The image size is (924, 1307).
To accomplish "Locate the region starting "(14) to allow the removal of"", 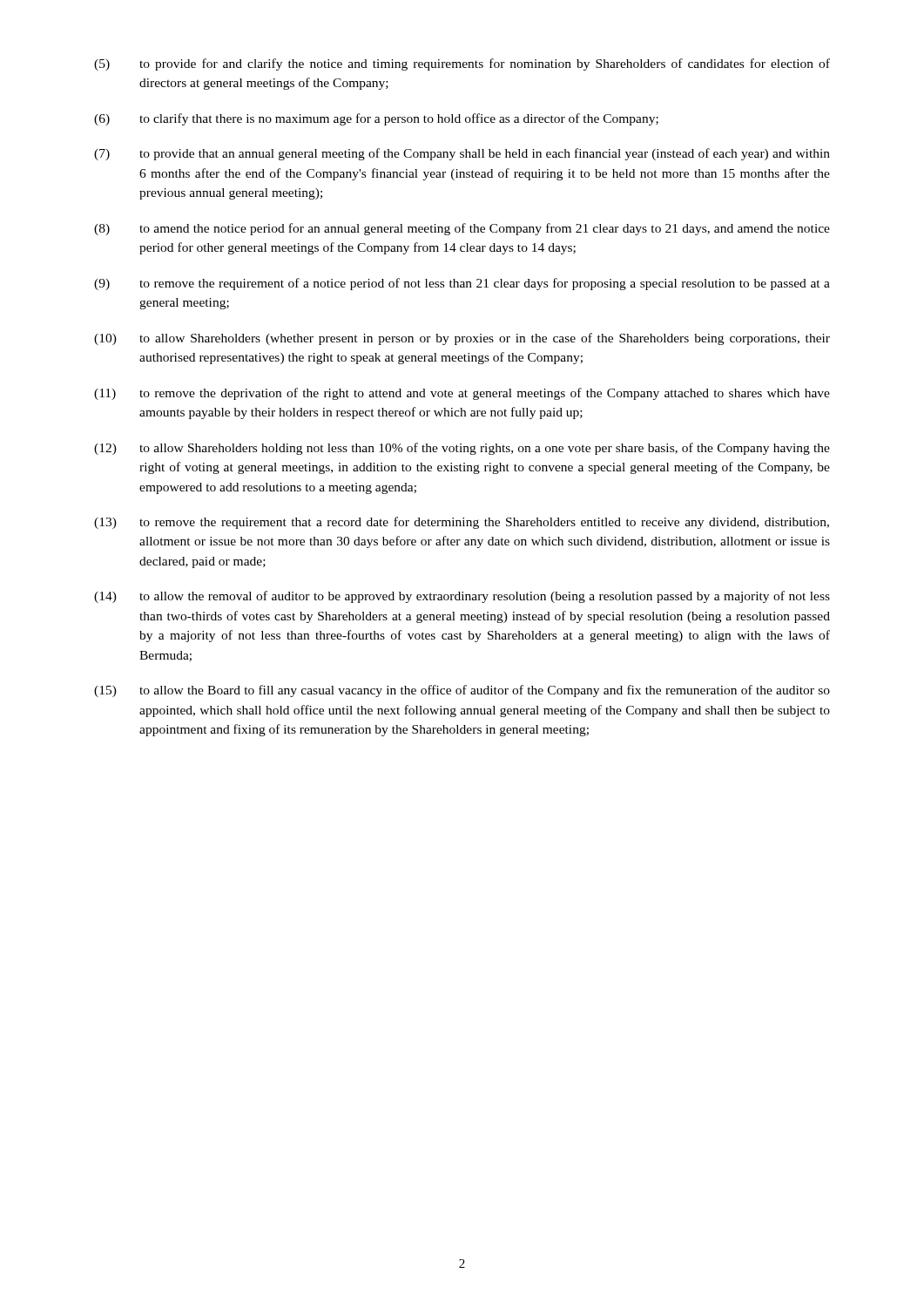I will pos(462,626).
